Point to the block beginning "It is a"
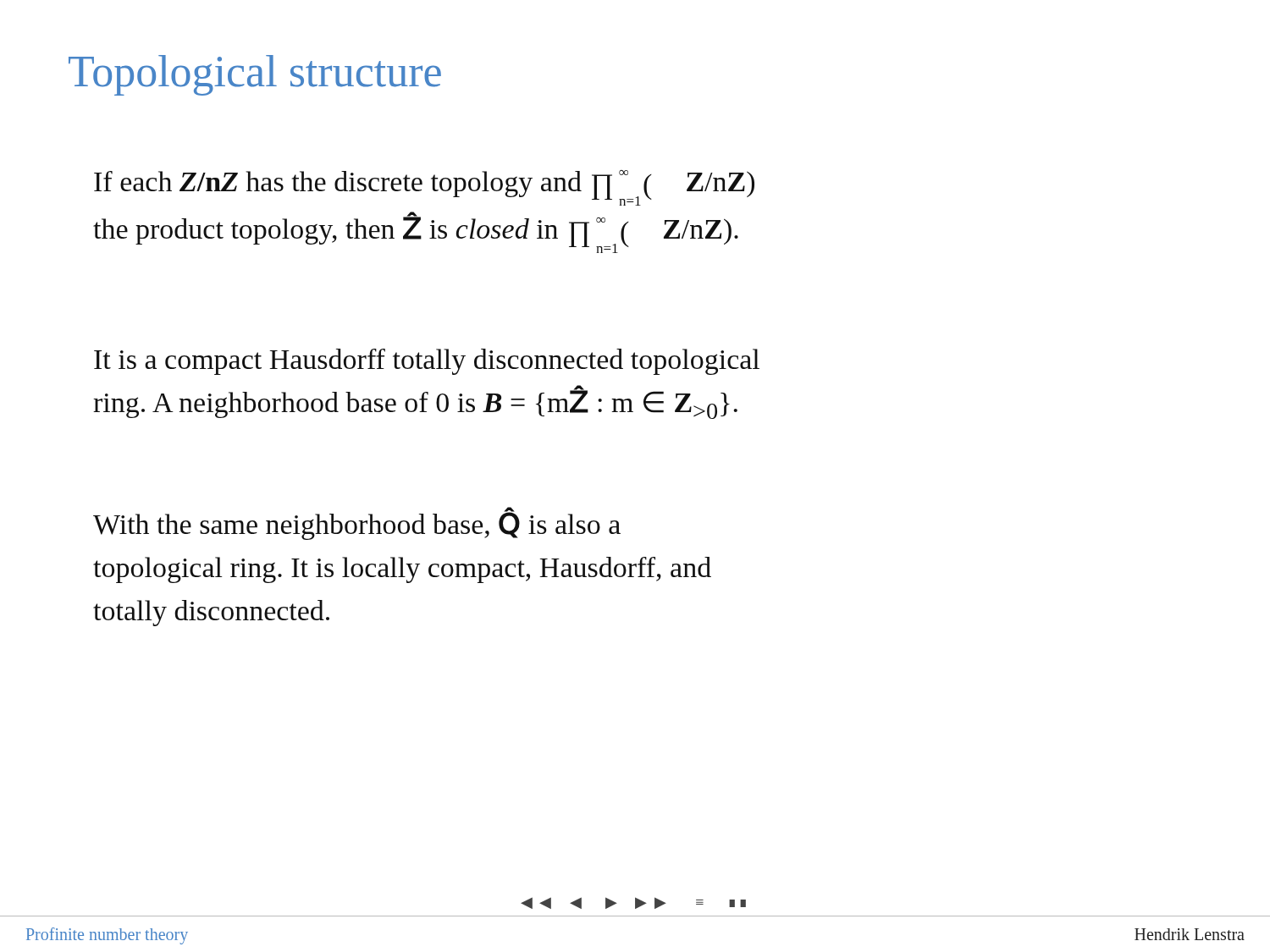The image size is (1270, 952). pos(635,383)
